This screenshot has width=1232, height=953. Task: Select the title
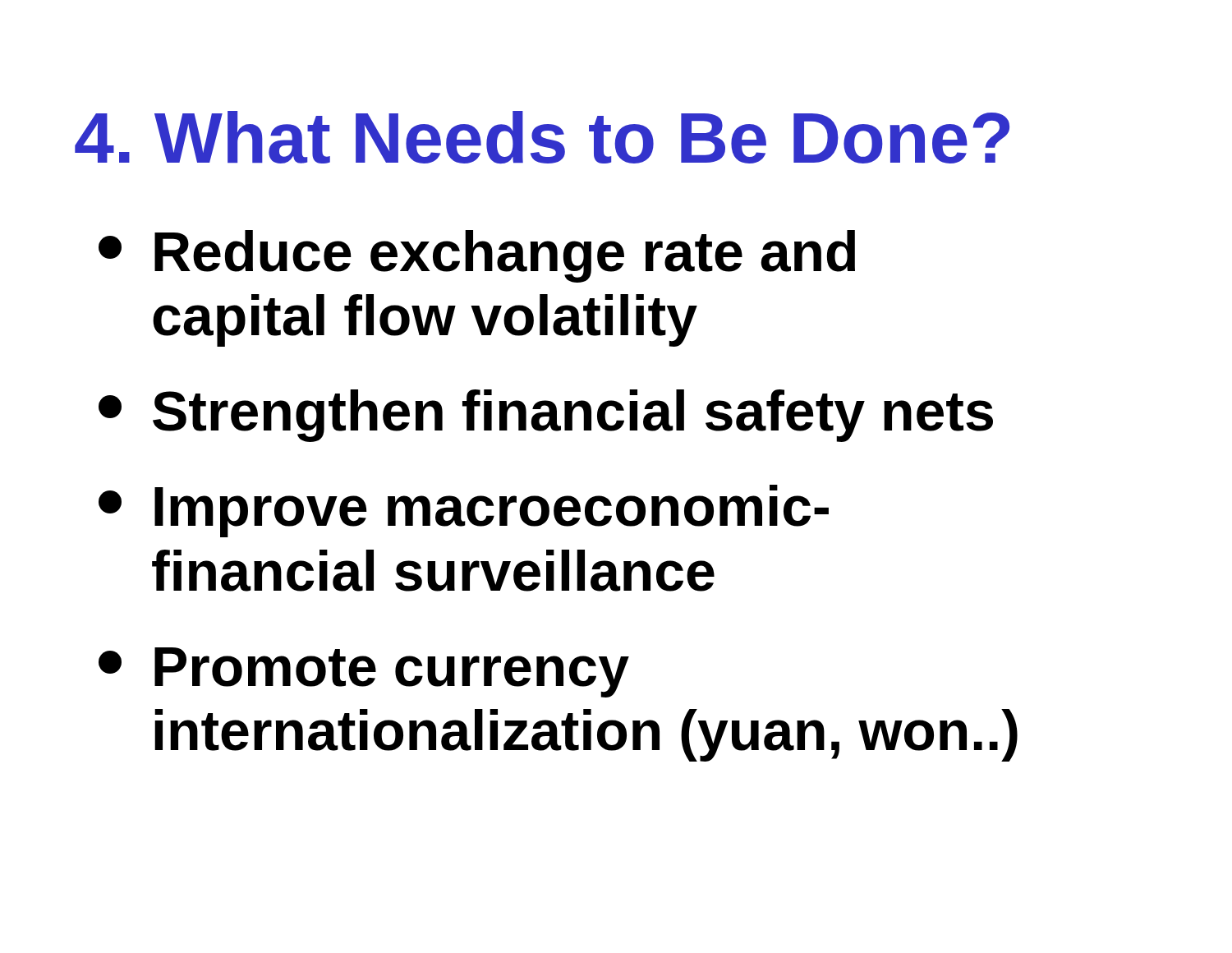[x=544, y=138]
